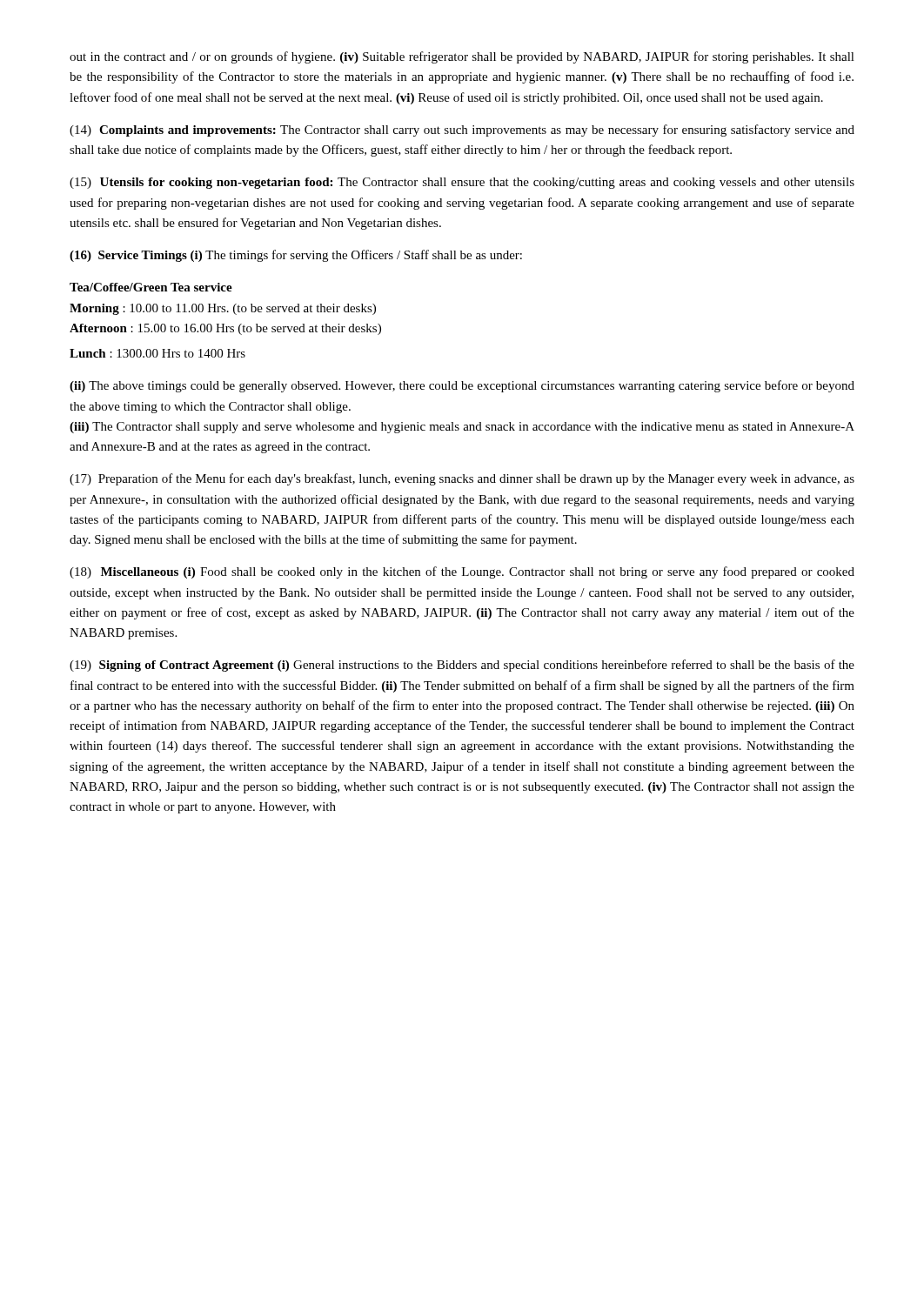Screen dimensions: 1305x924
Task: Find the text block that reads "(16) Service Timings (i) The timings for serving"
Action: (296, 255)
